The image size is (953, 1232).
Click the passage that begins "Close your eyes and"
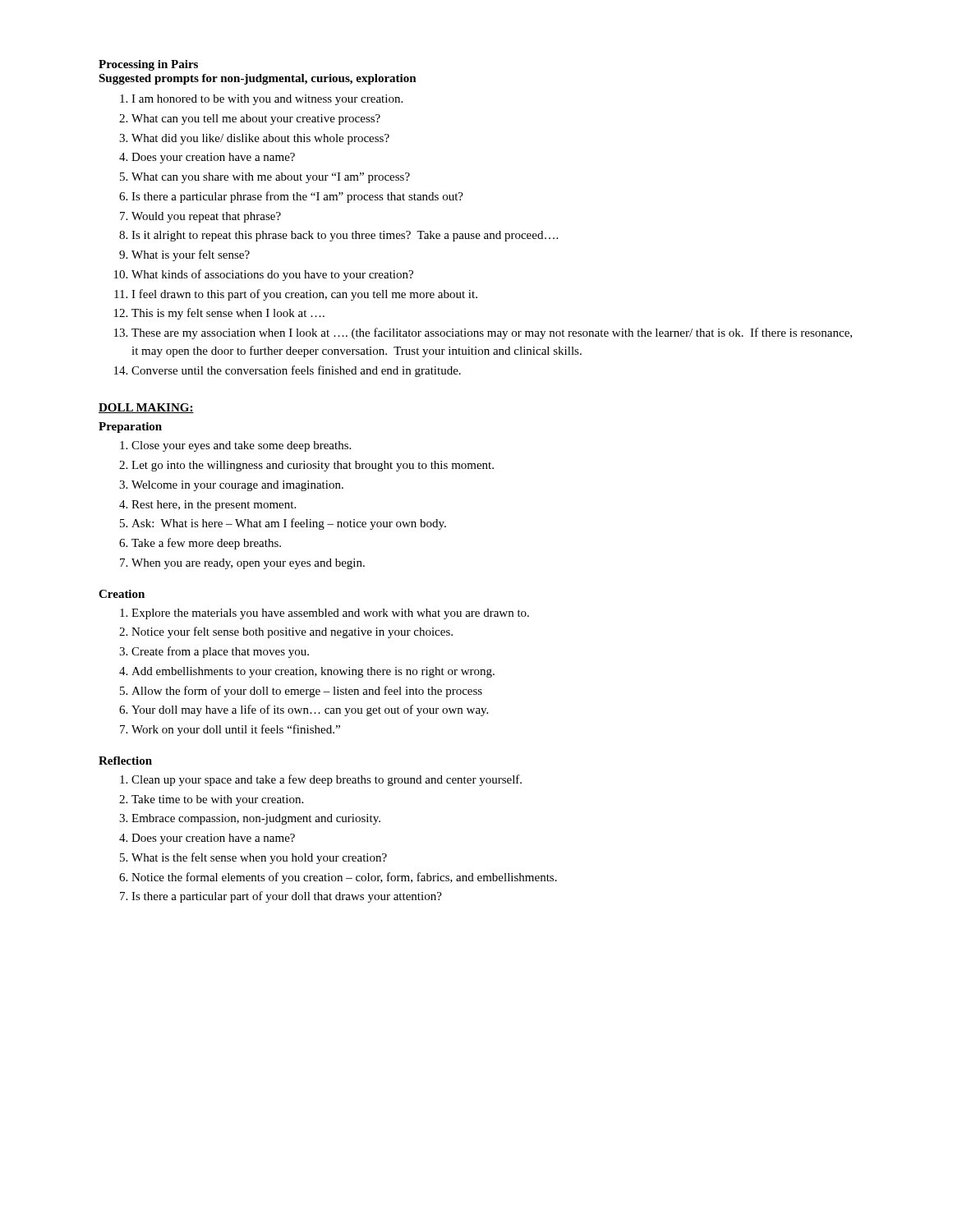[235, 446]
